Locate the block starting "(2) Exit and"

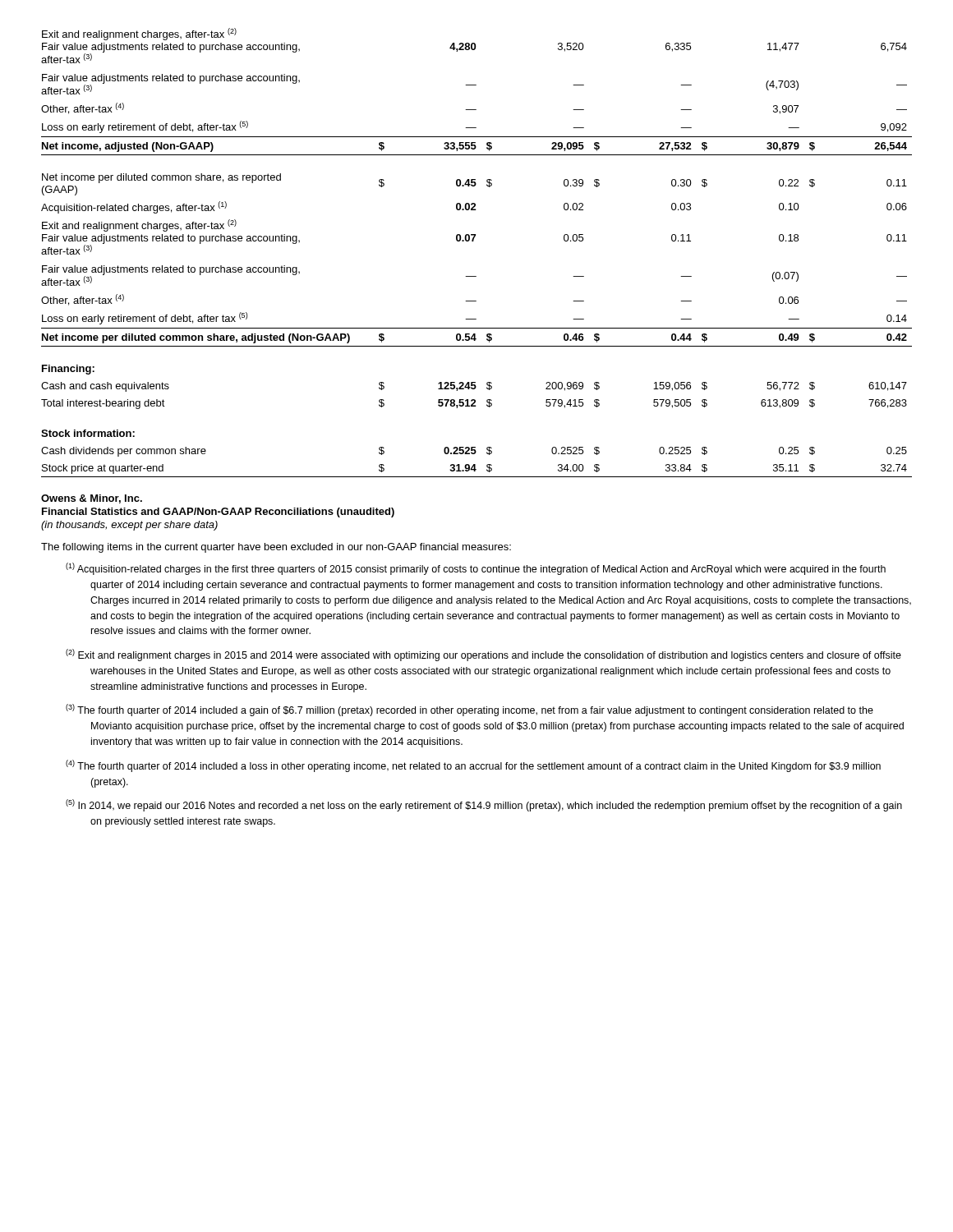[483, 670]
